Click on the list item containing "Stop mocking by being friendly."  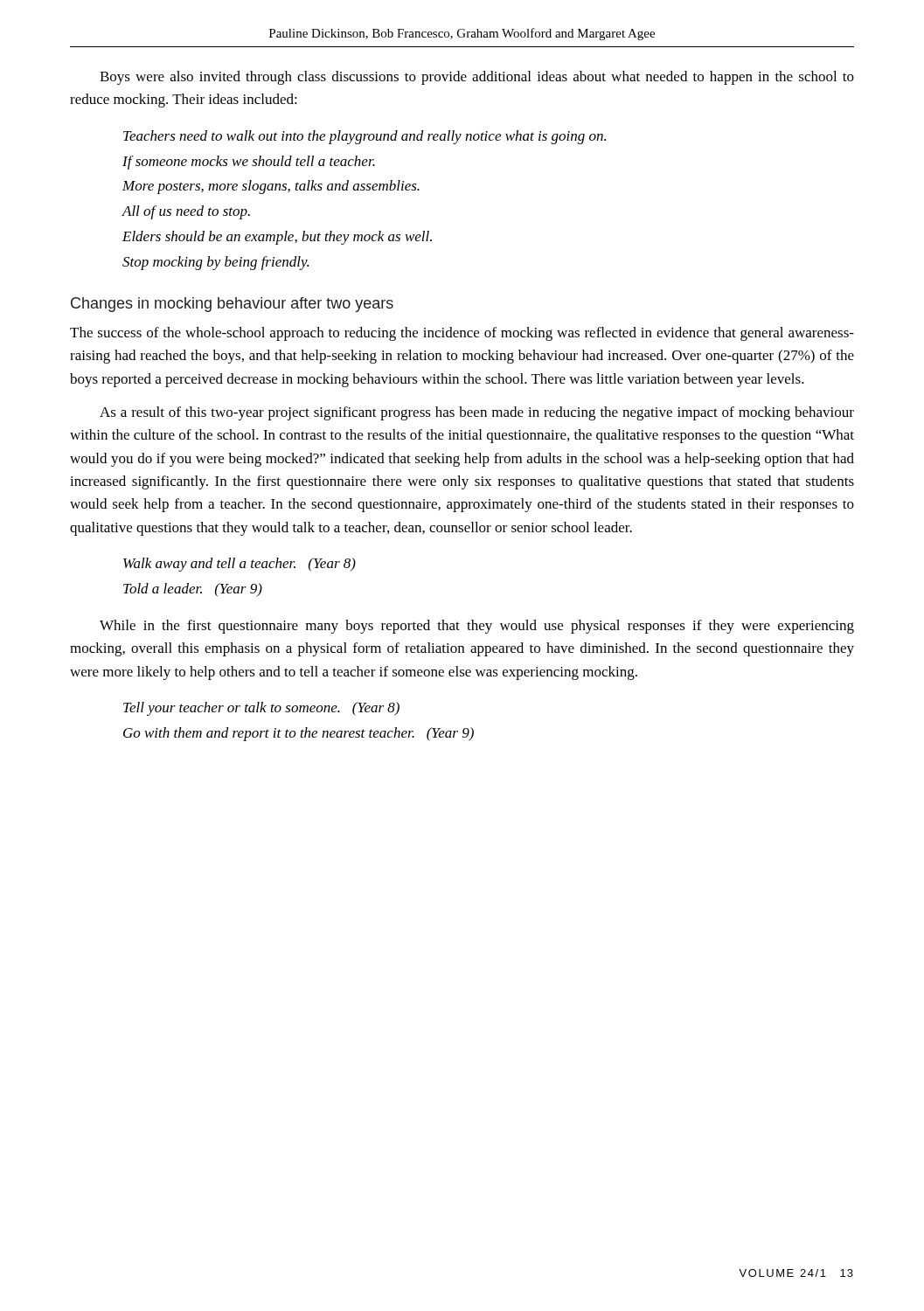pyautogui.click(x=215, y=263)
